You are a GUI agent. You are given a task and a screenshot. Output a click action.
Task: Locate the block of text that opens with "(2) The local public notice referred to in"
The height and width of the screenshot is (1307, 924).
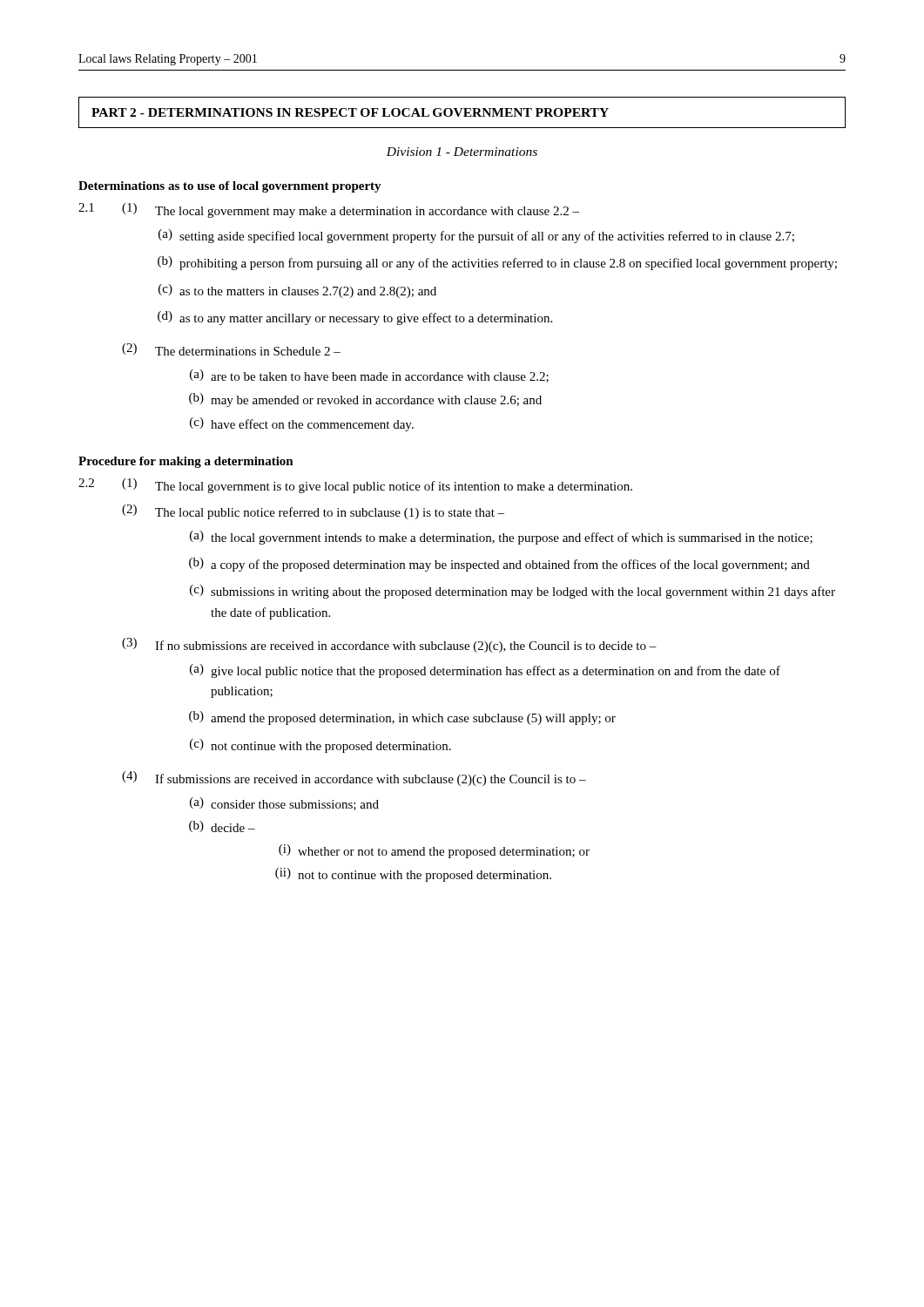[484, 512]
